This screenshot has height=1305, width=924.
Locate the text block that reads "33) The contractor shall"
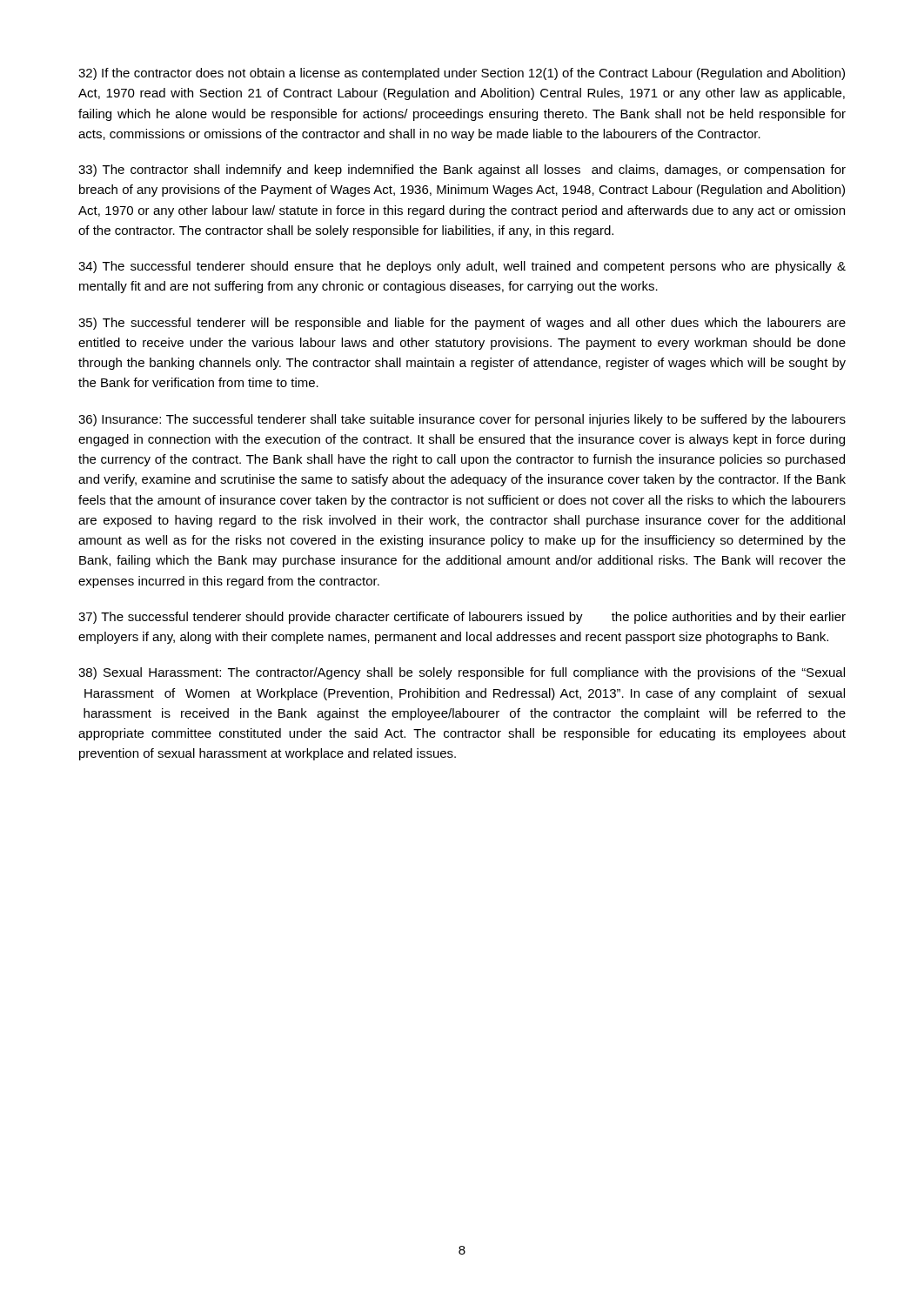click(x=462, y=200)
